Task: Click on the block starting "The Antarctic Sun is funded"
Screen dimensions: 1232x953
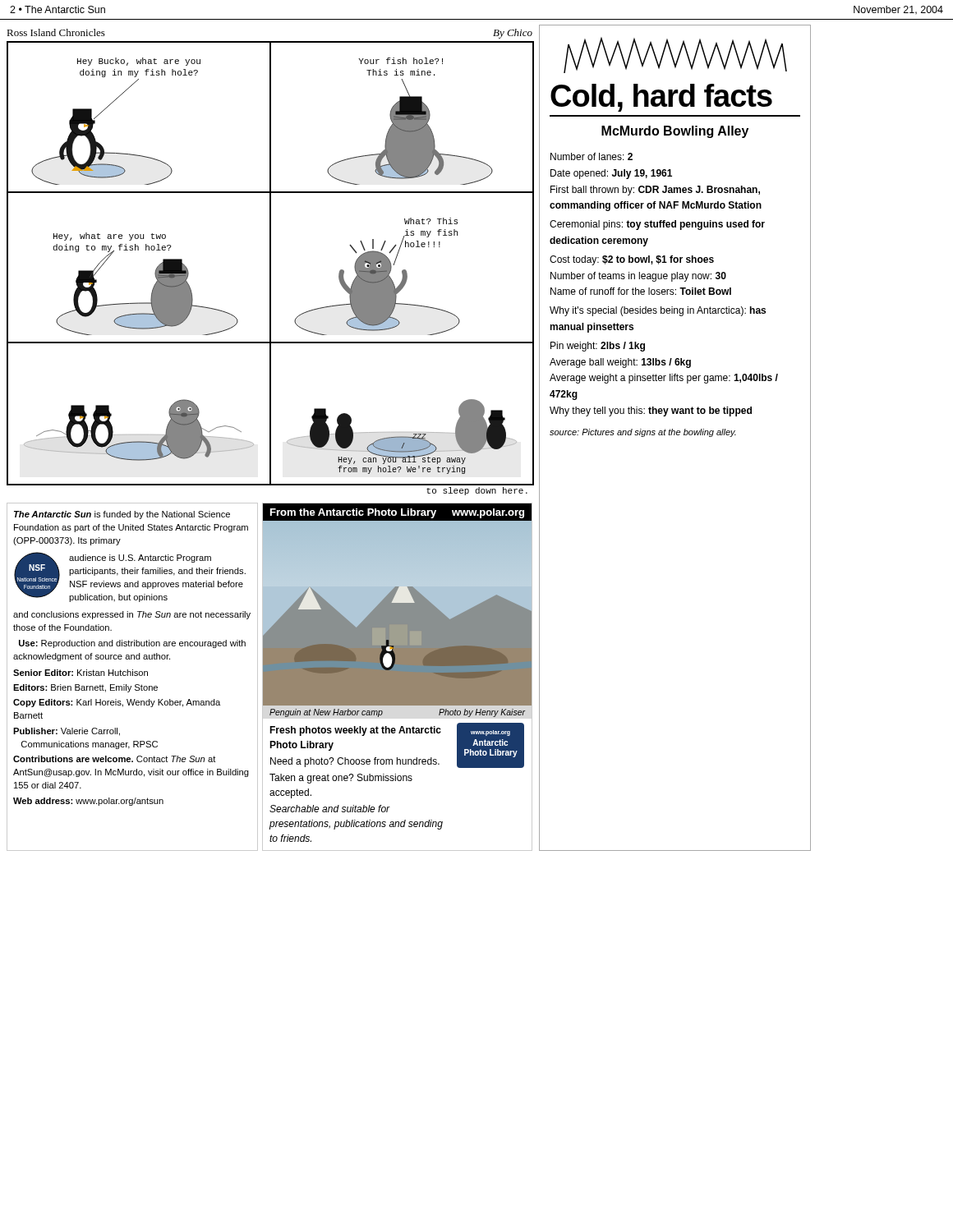Action: (132, 657)
